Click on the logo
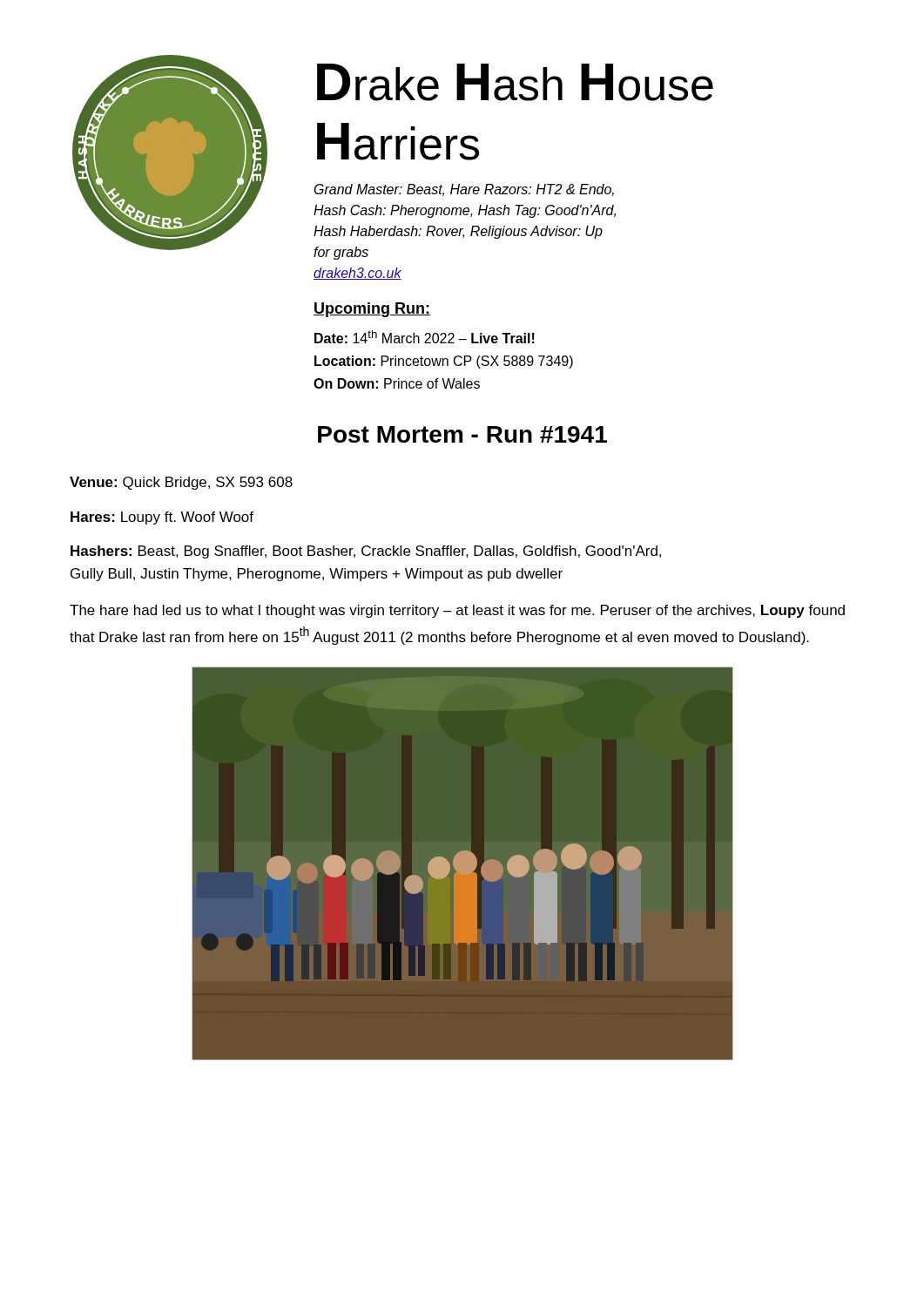The width and height of the screenshot is (924, 1307). (174, 152)
